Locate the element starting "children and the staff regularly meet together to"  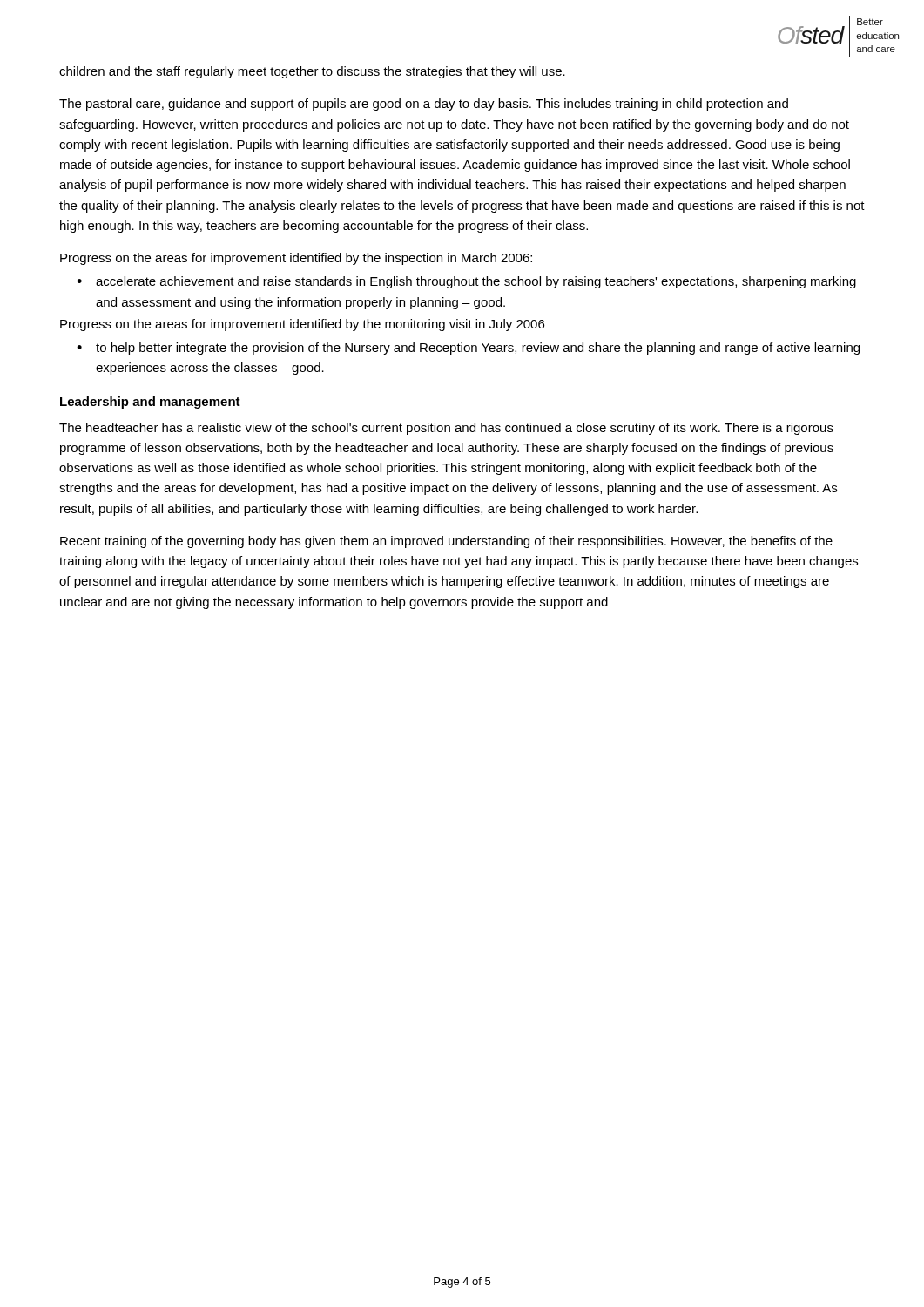pyautogui.click(x=313, y=71)
